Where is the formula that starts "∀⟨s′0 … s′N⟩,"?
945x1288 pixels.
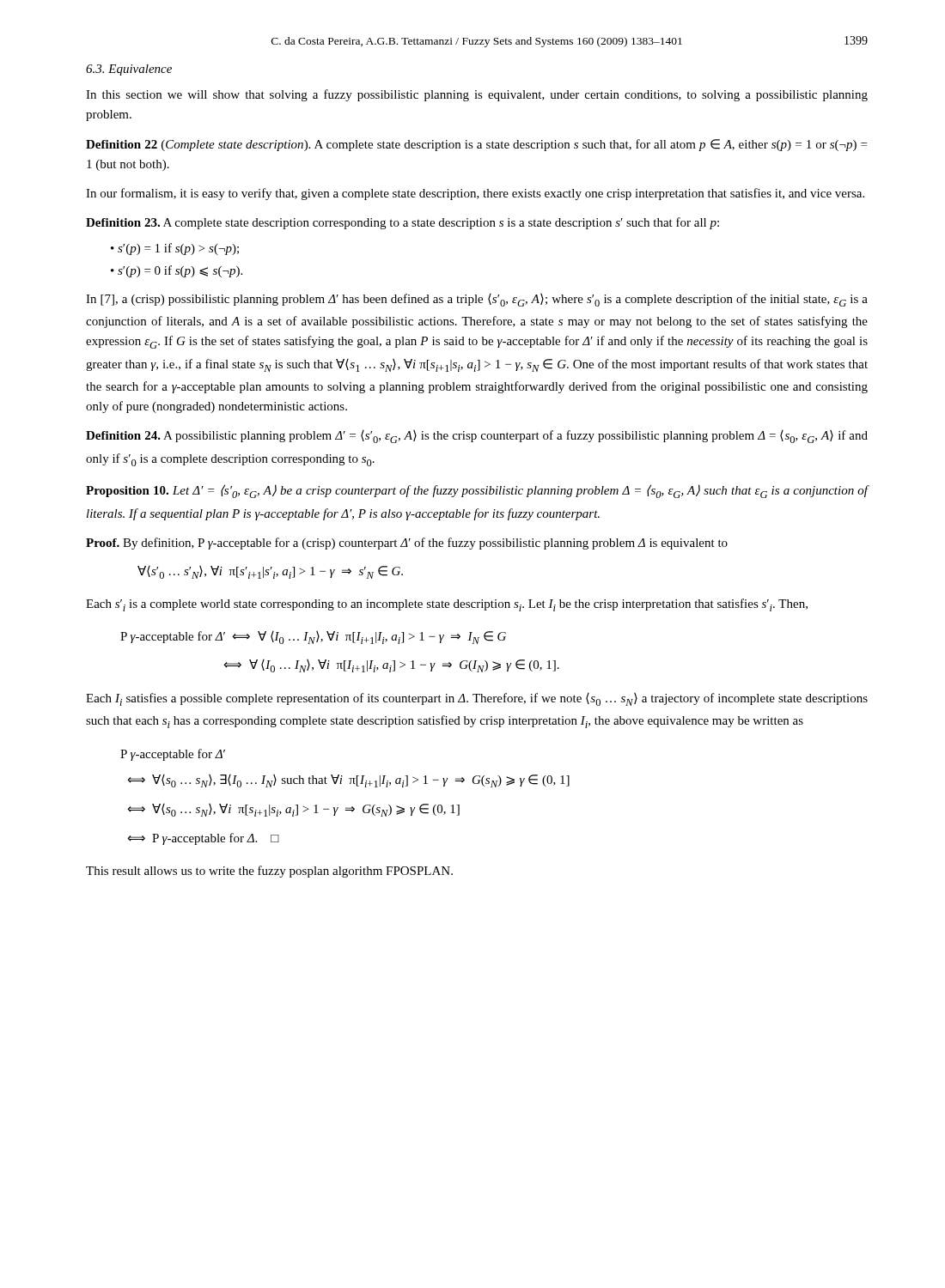click(x=271, y=573)
